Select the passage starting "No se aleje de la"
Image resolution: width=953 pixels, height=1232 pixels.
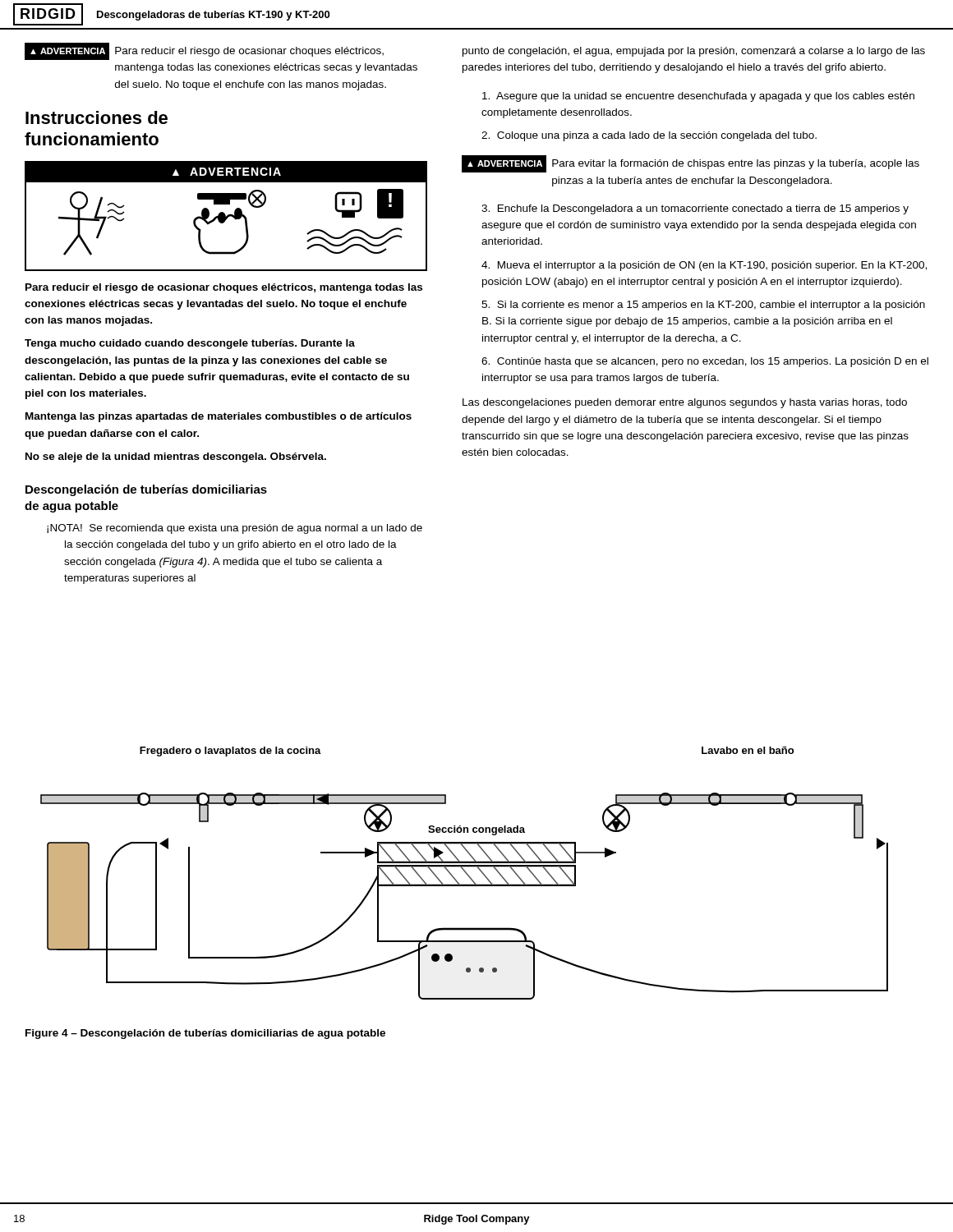point(176,456)
